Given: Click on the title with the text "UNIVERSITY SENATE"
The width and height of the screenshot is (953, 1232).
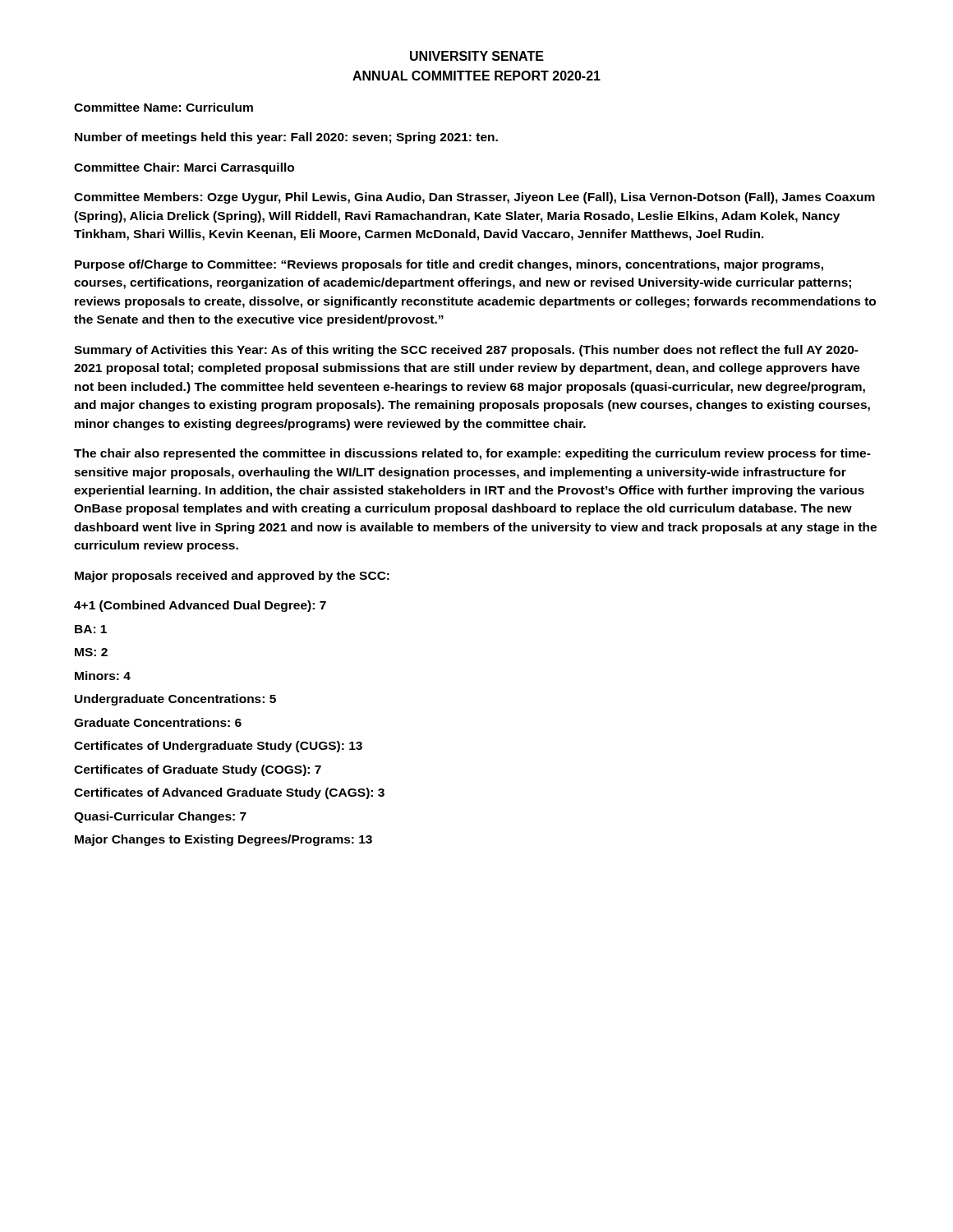Looking at the screenshot, I should [476, 56].
